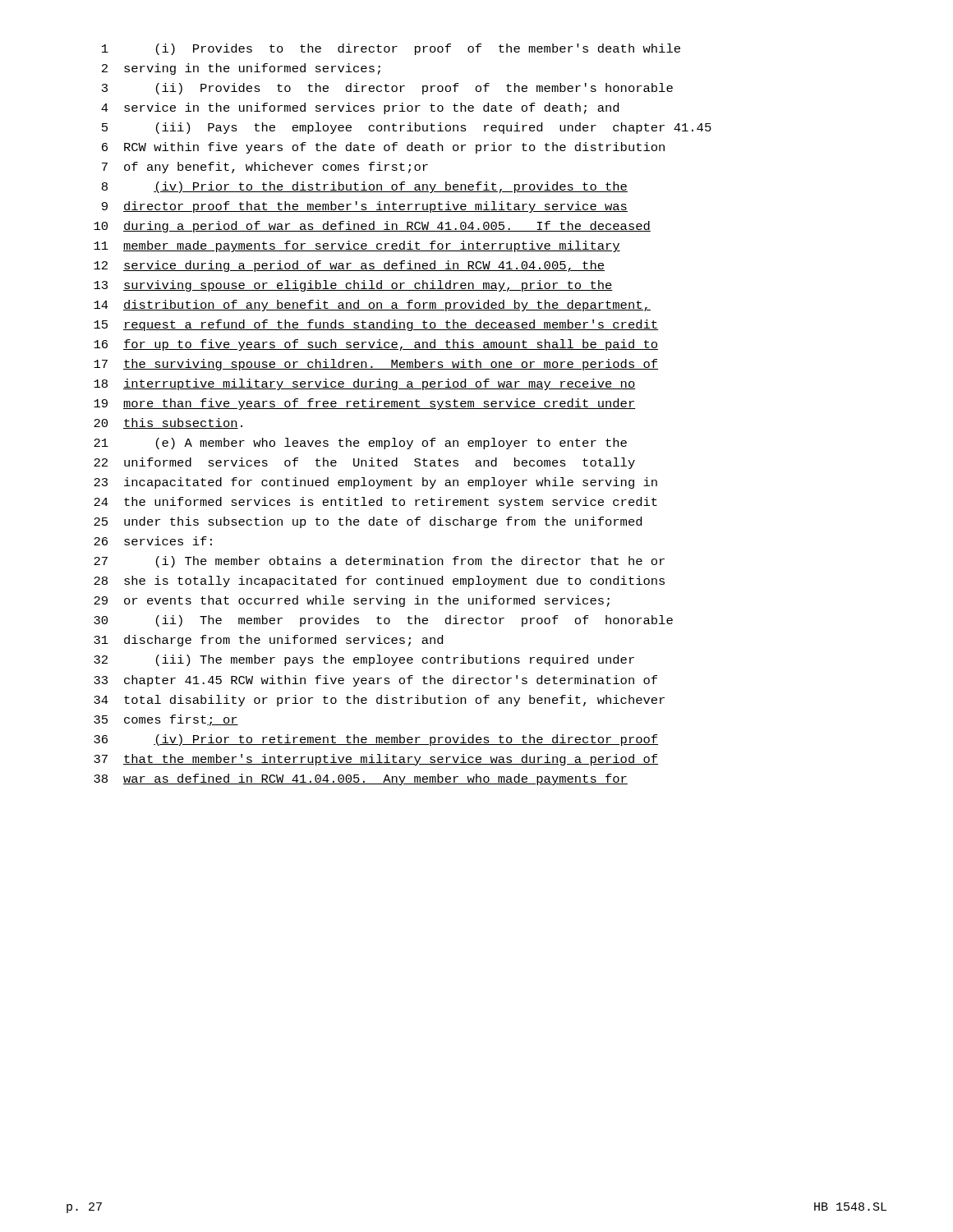Select the region starting "13 surviving spouse or eligible"

coord(476,286)
